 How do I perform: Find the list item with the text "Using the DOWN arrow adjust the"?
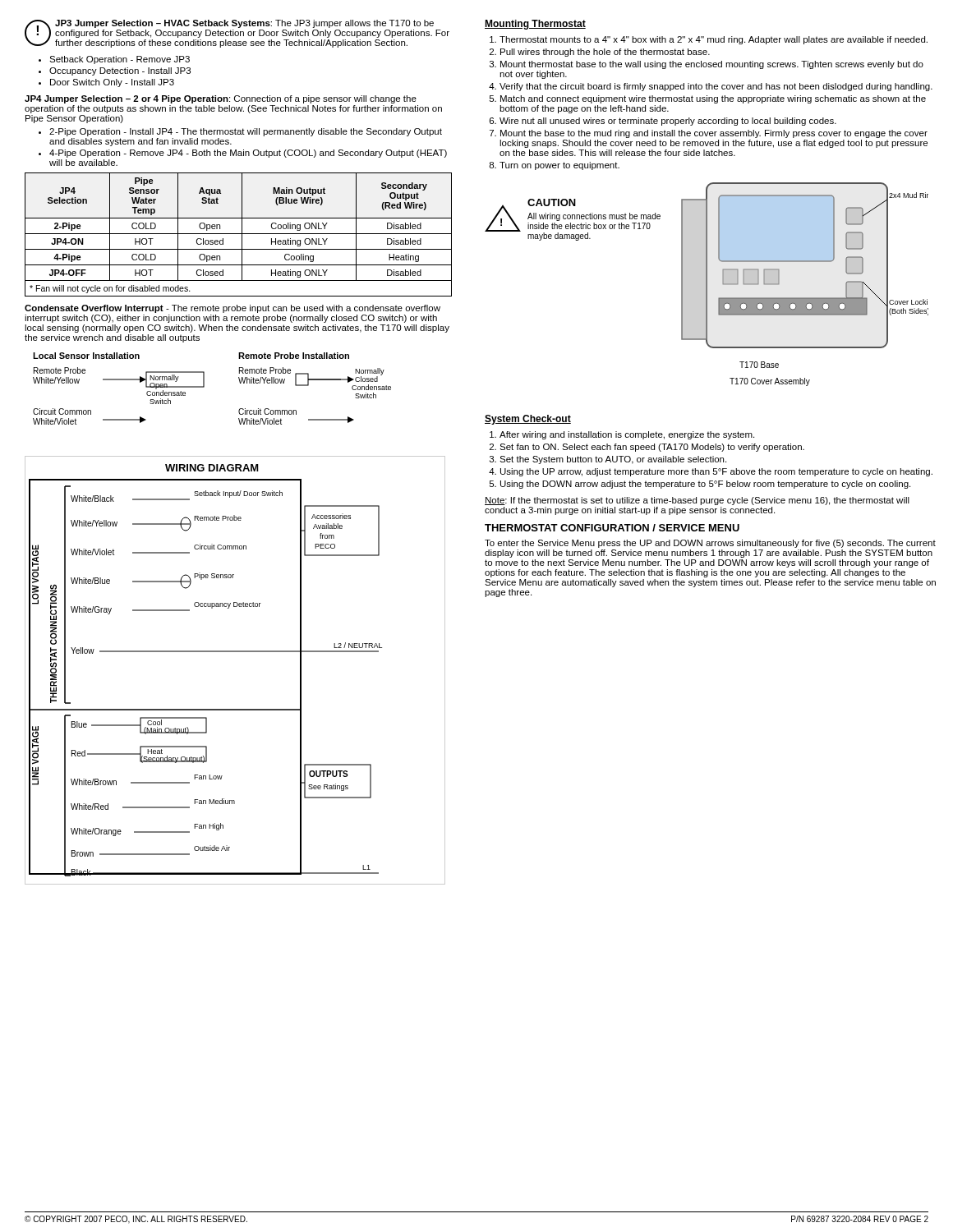pos(705,484)
